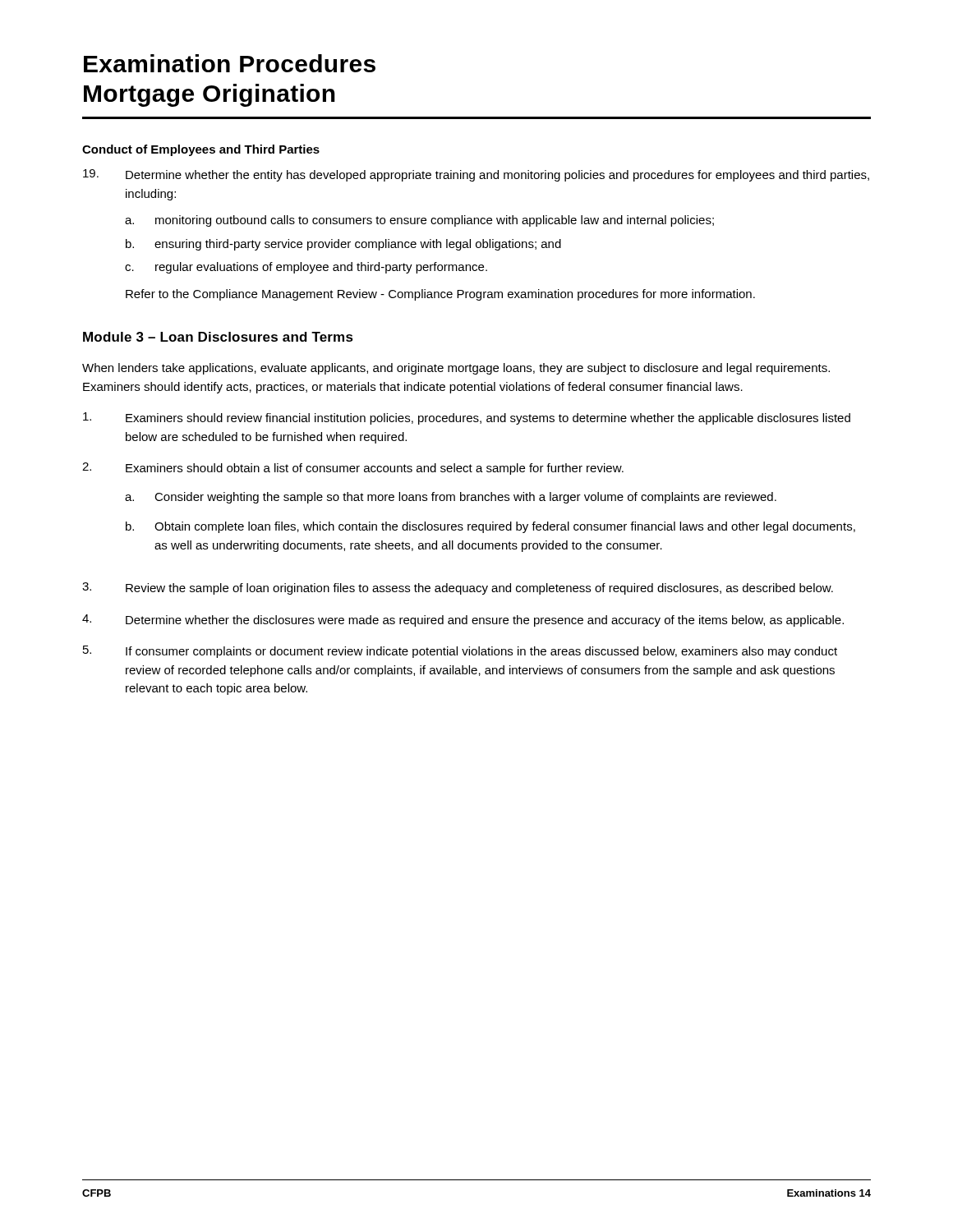Locate the text block starting "Examination Procedures Mortgage Origination"
The image size is (953, 1232).
[230, 63]
